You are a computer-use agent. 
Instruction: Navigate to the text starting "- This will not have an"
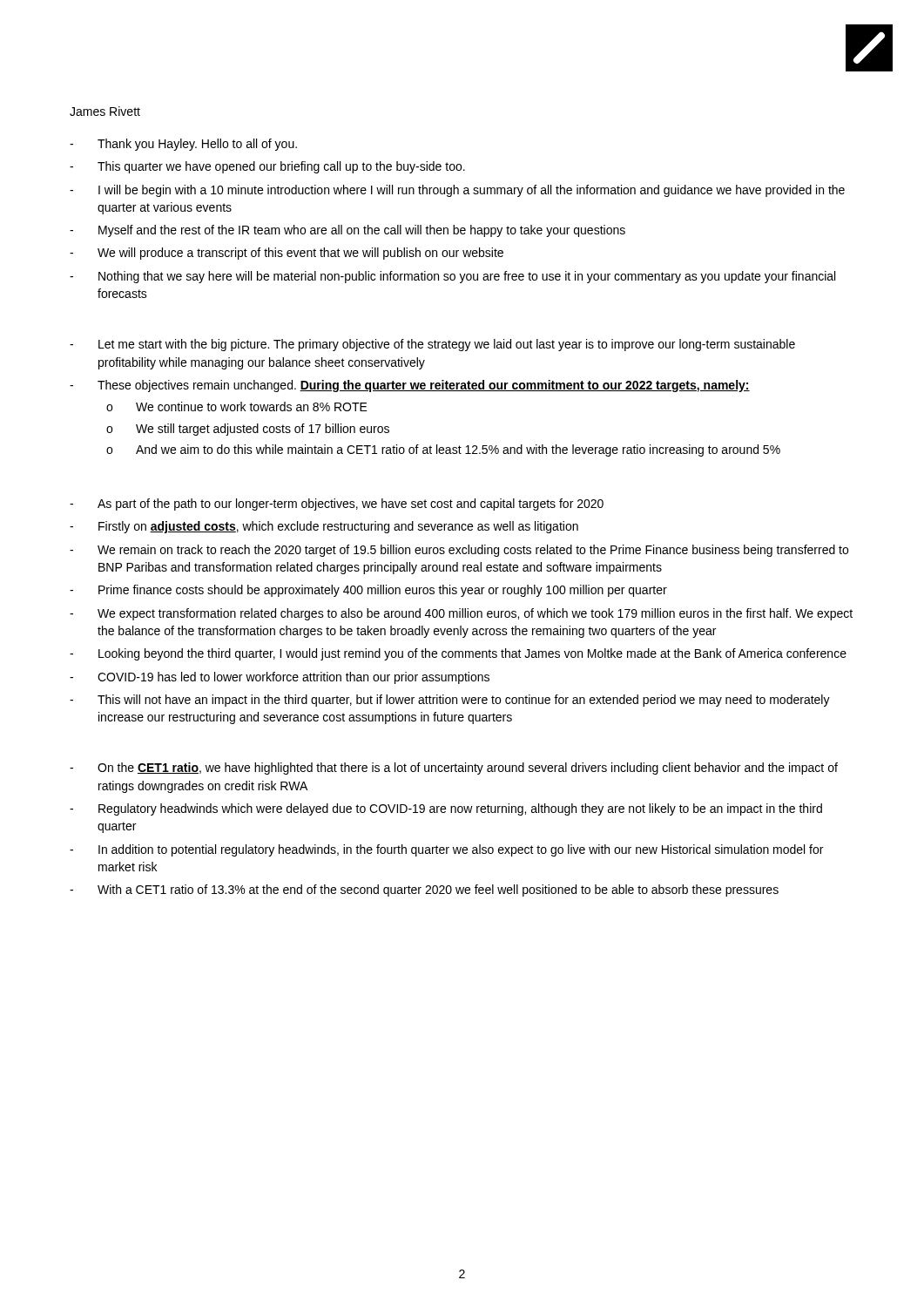pyautogui.click(x=462, y=709)
